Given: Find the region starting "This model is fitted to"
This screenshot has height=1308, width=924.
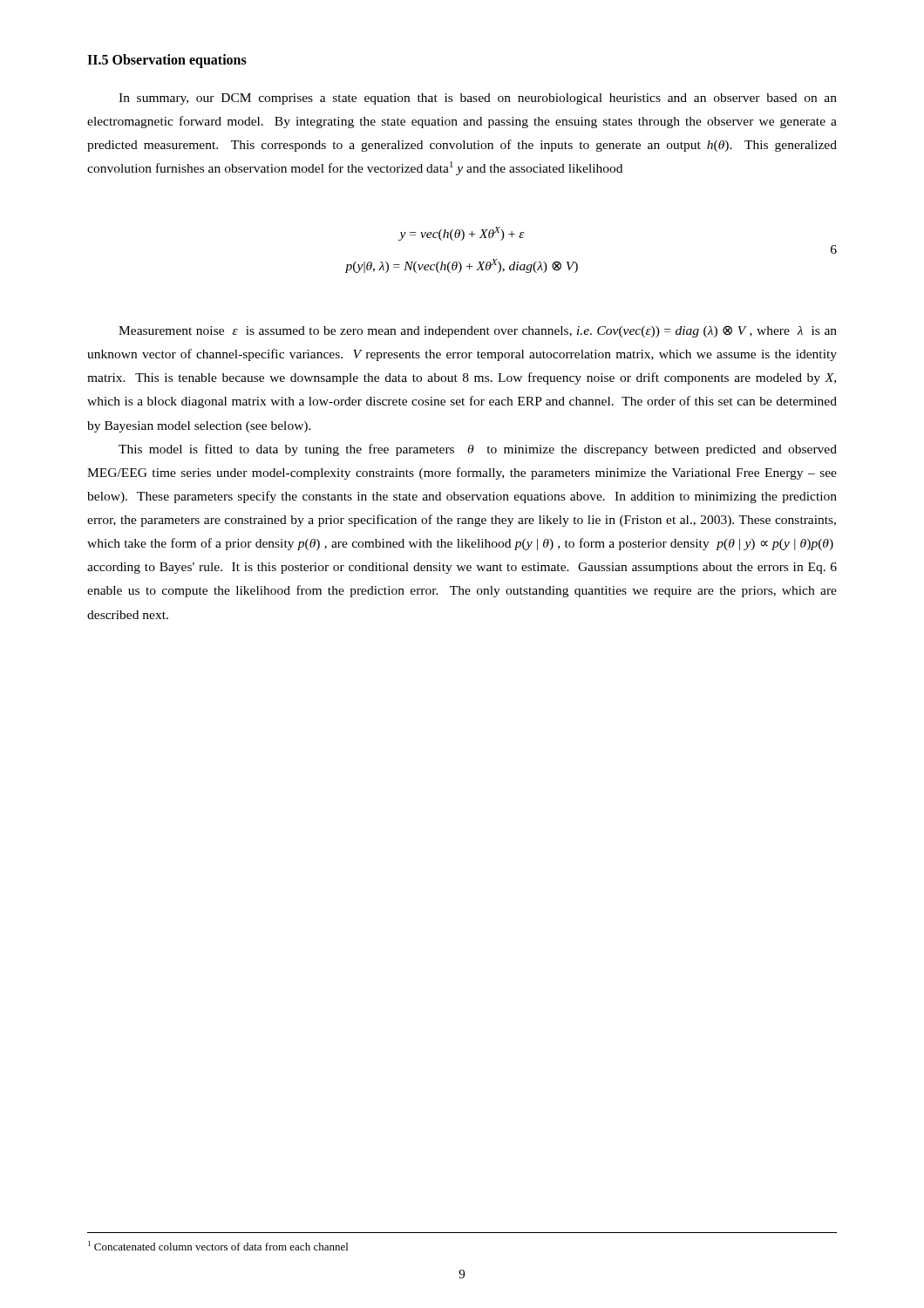Looking at the screenshot, I should (x=462, y=531).
